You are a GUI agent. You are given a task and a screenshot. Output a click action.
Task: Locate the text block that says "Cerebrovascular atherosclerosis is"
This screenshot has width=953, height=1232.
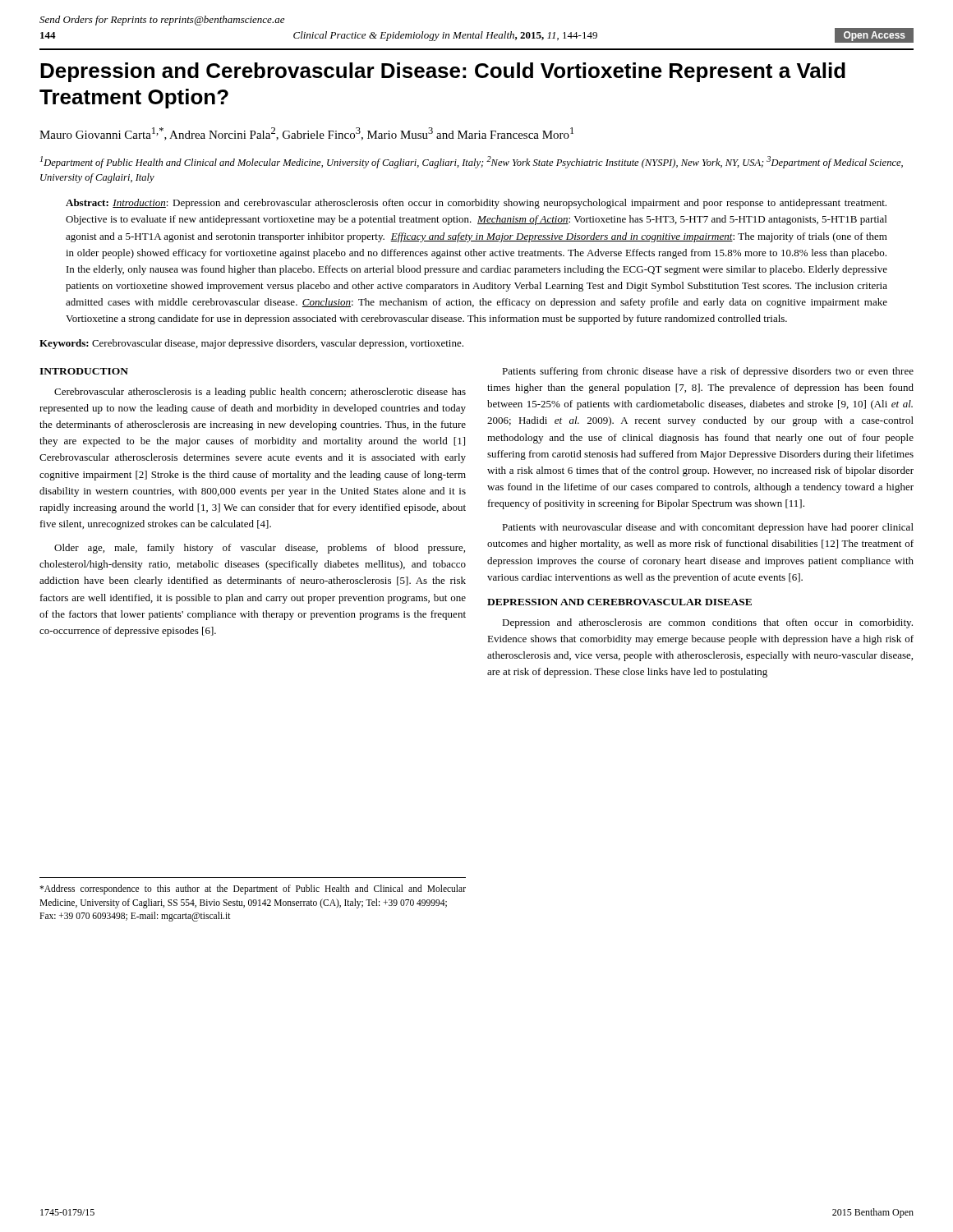pyautogui.click(x=253, y=458)
